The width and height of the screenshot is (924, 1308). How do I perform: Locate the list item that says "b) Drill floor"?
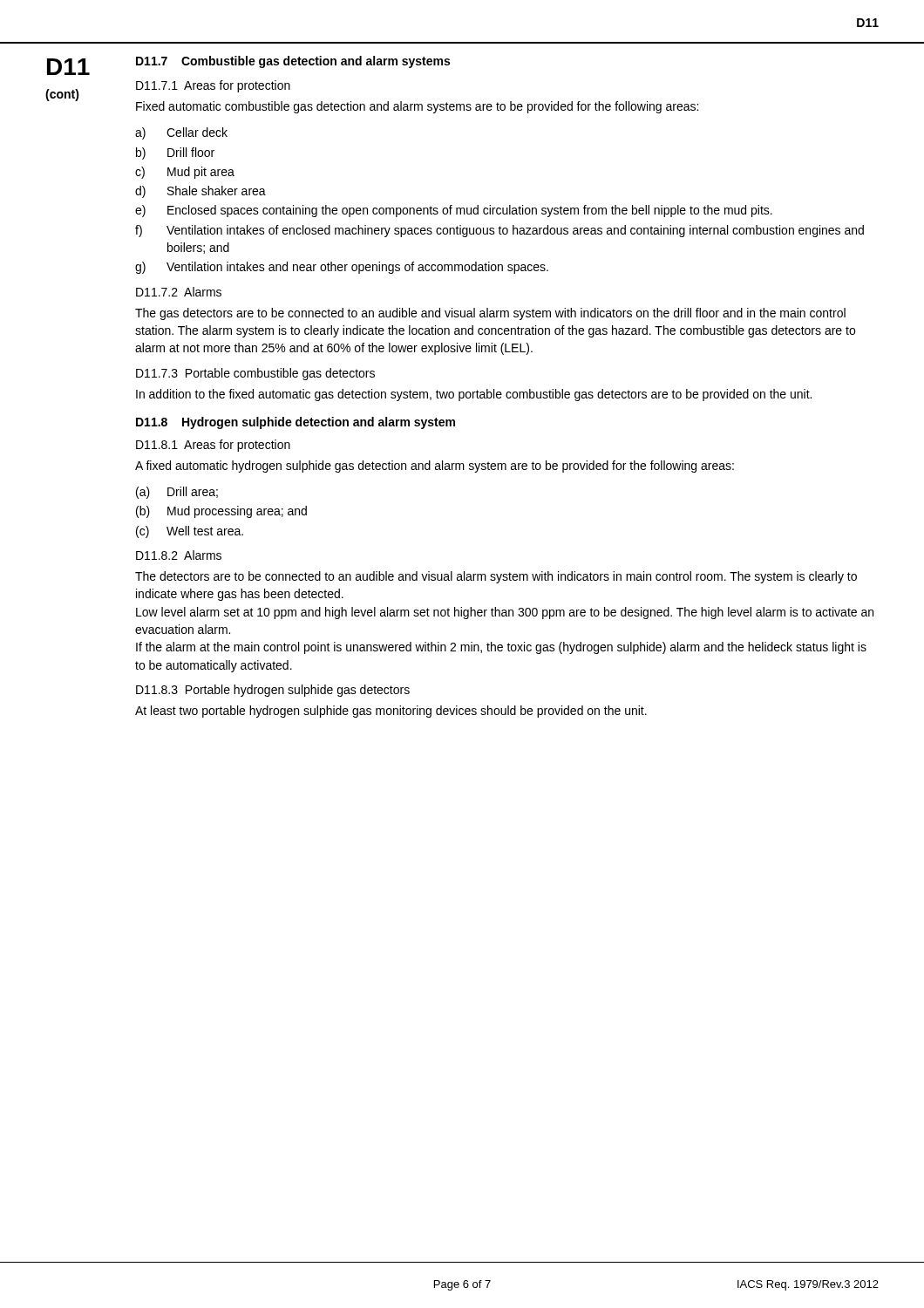click(175, 153)
